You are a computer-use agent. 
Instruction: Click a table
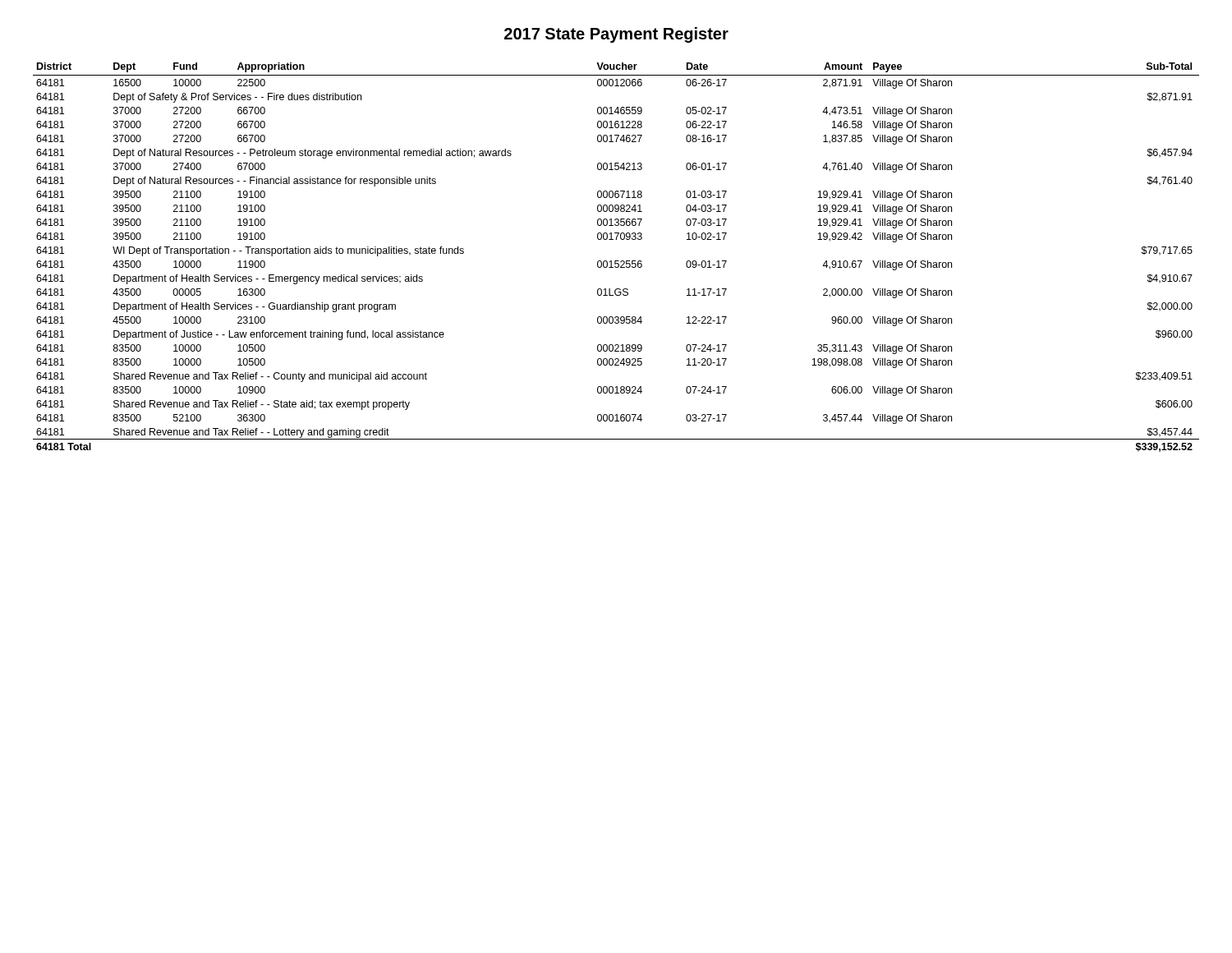pyautogui.click(x=616, y=256)
